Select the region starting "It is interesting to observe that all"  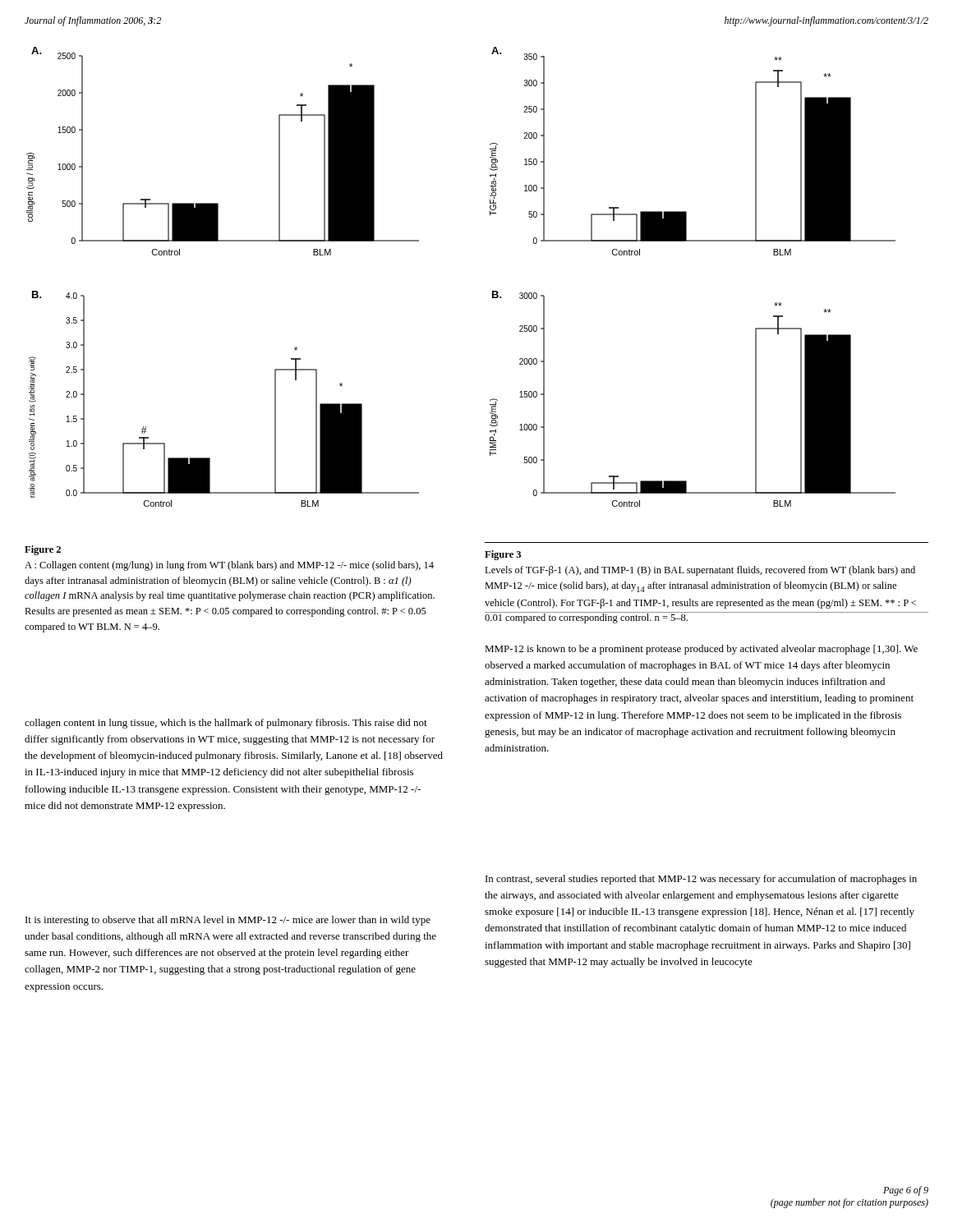tap(230, 953)
